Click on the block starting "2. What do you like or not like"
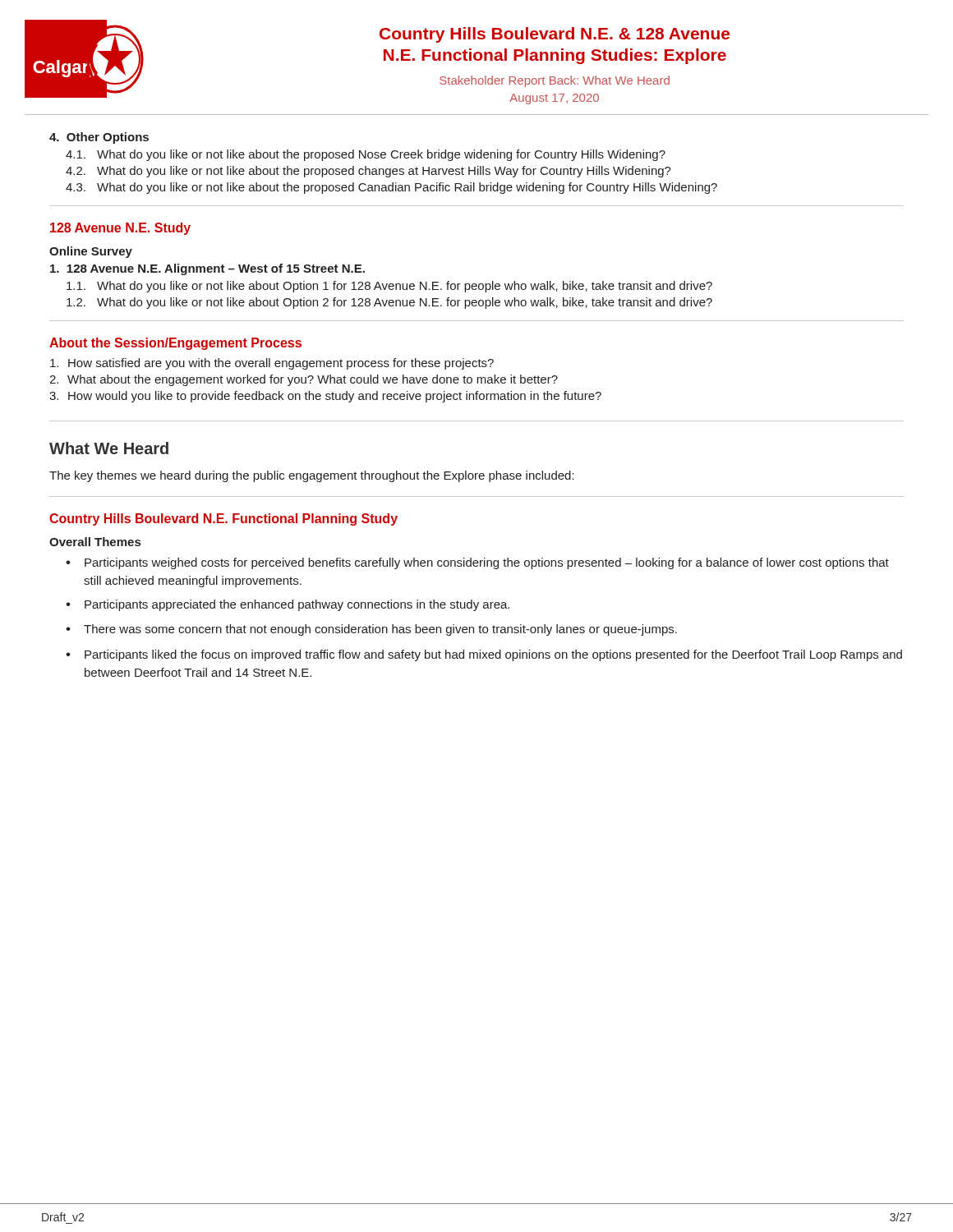 coord(485,301)
